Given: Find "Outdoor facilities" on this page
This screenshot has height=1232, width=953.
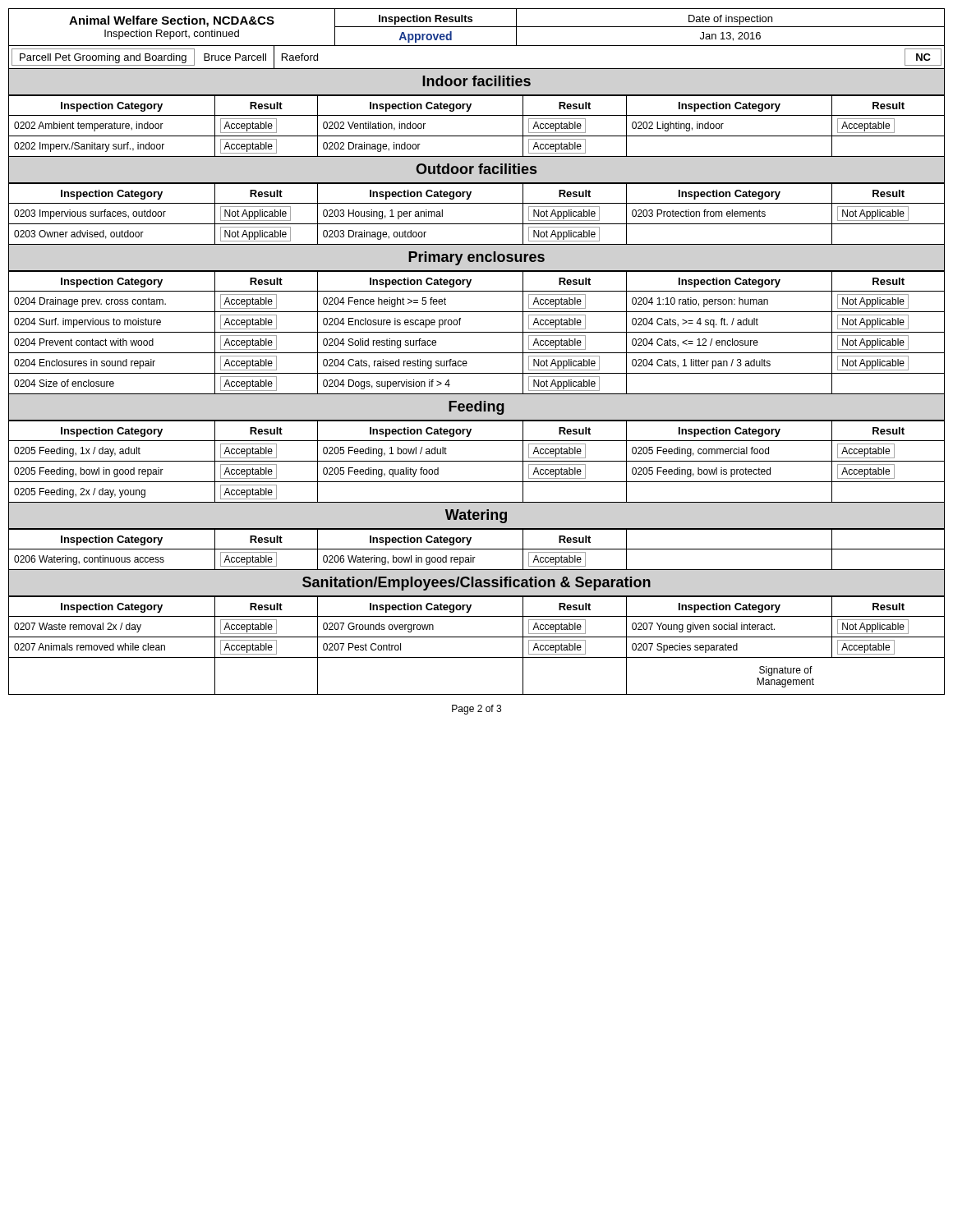Looking at the screenshot, I should pyautogui.click(x=476, y=169).
